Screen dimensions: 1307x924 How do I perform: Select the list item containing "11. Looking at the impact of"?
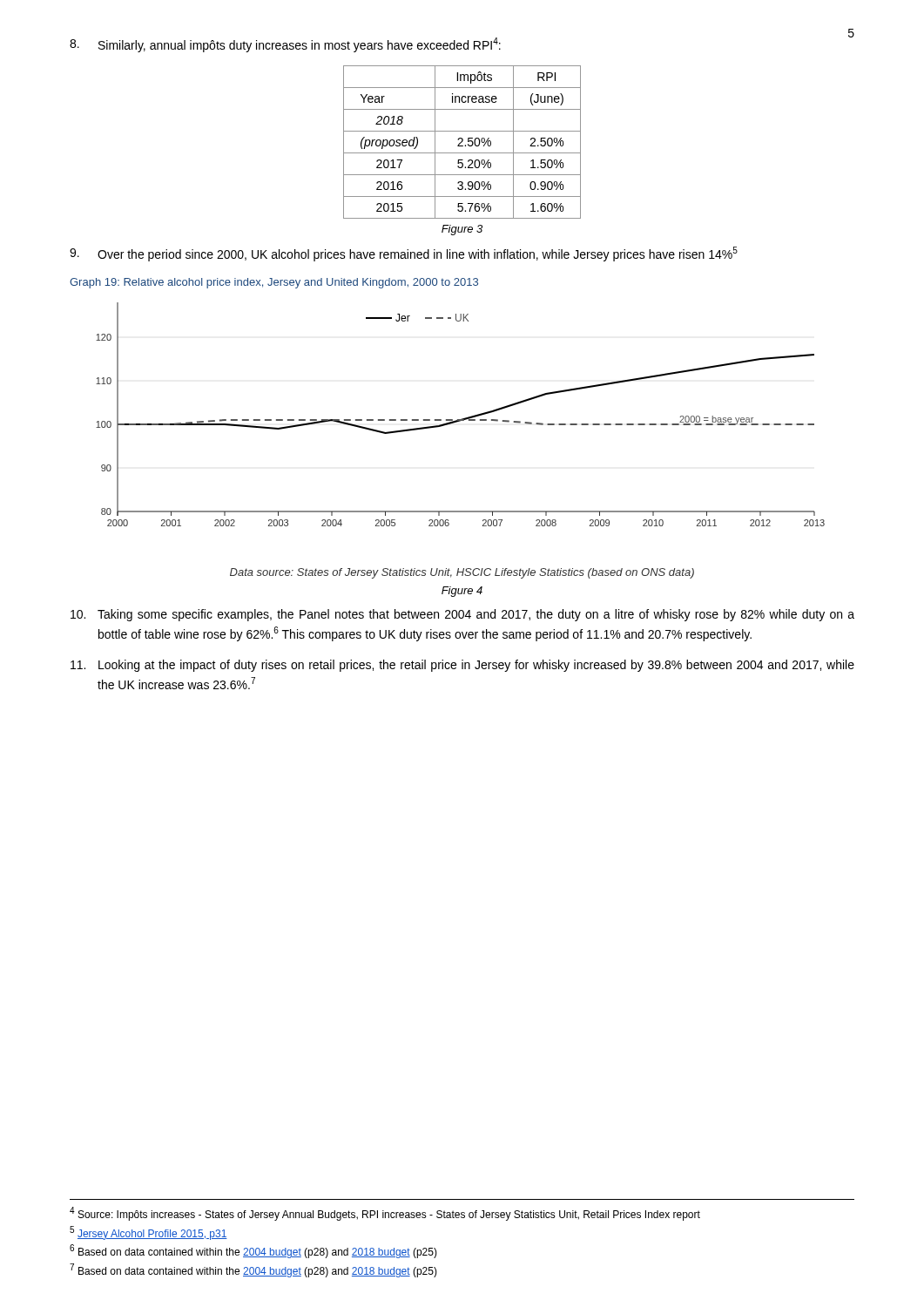click(462, 675)
